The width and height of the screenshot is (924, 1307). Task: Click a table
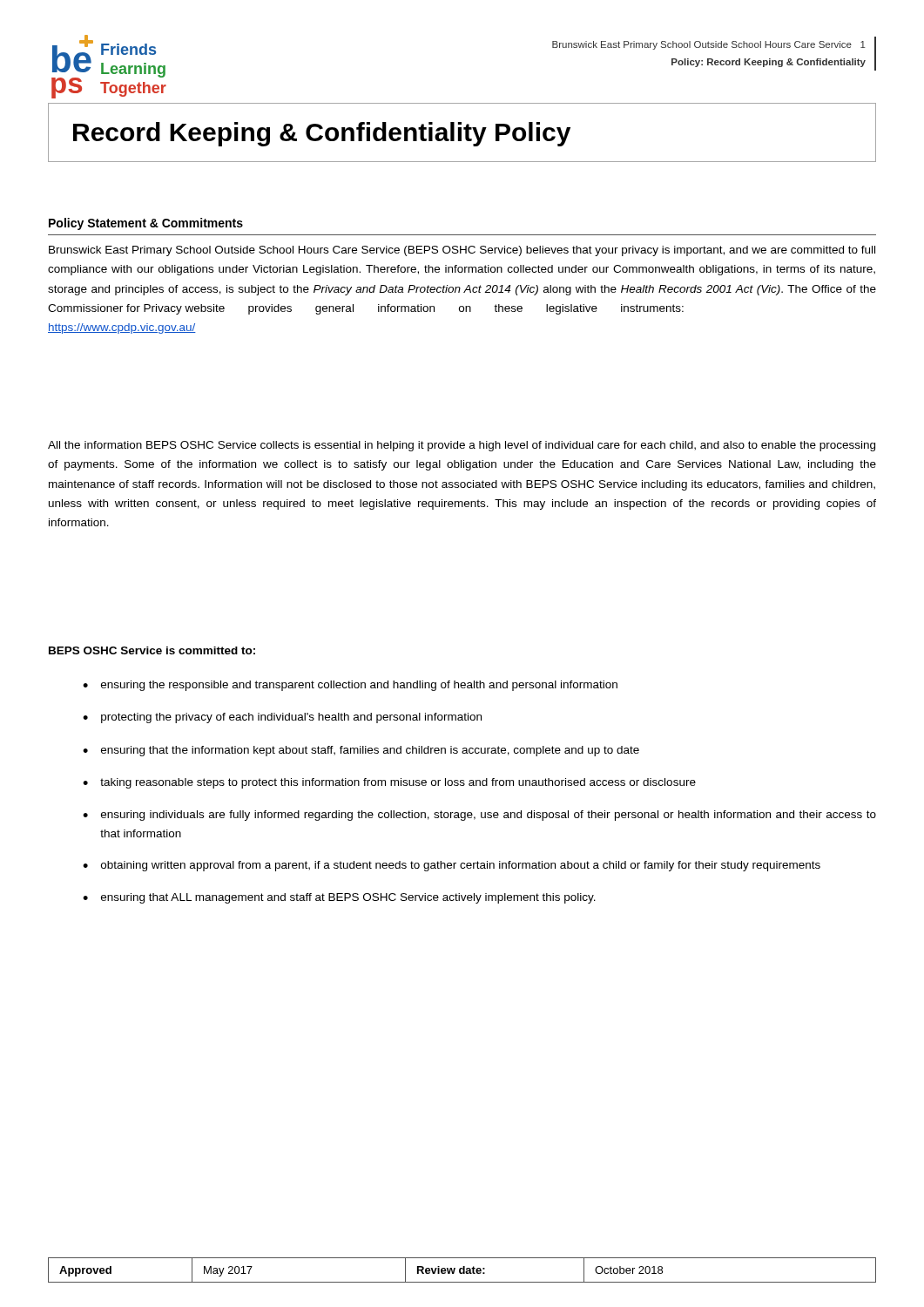point(462,1270)
